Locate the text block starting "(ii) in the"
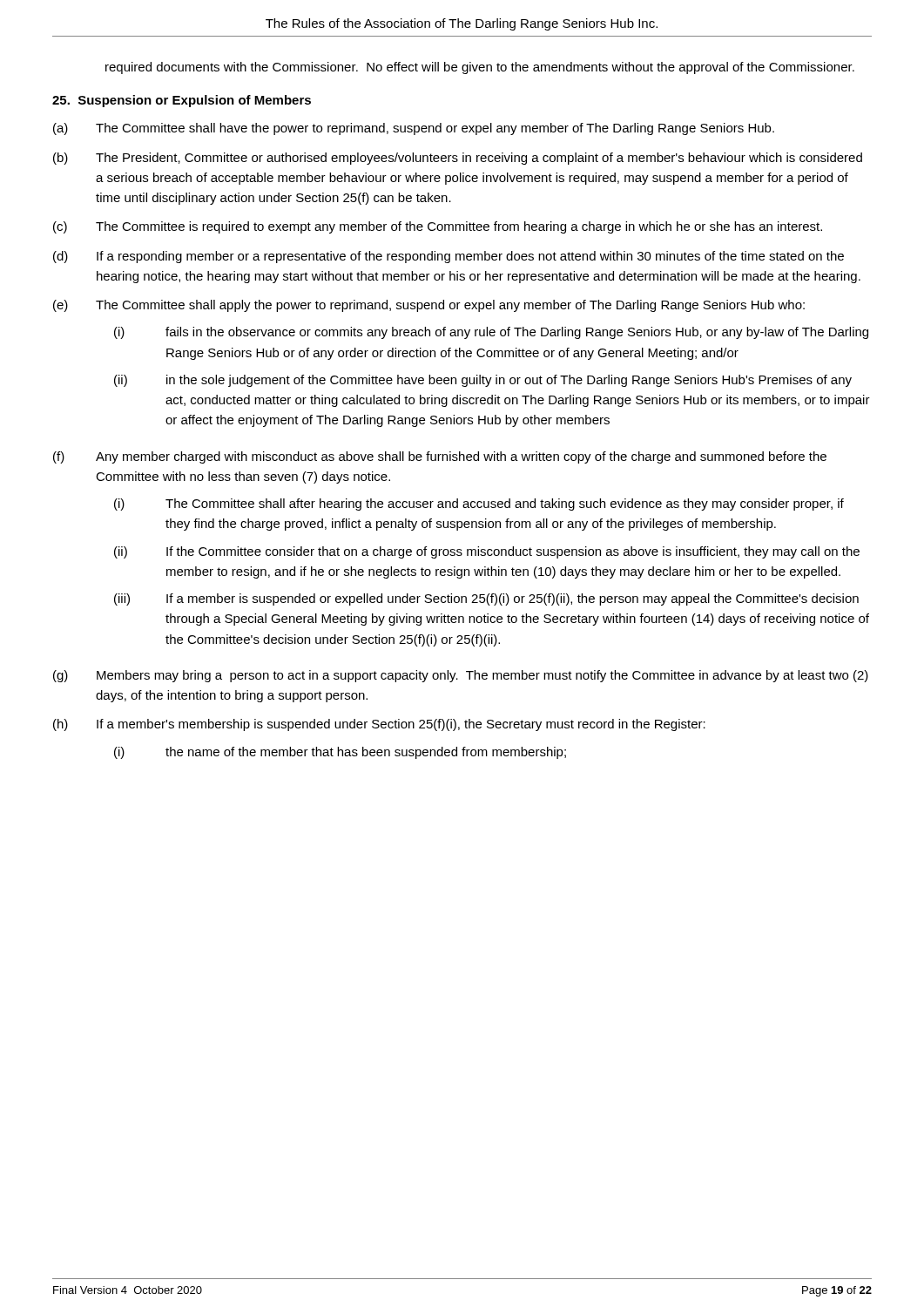924x1307 pixels. coord(484,400)
